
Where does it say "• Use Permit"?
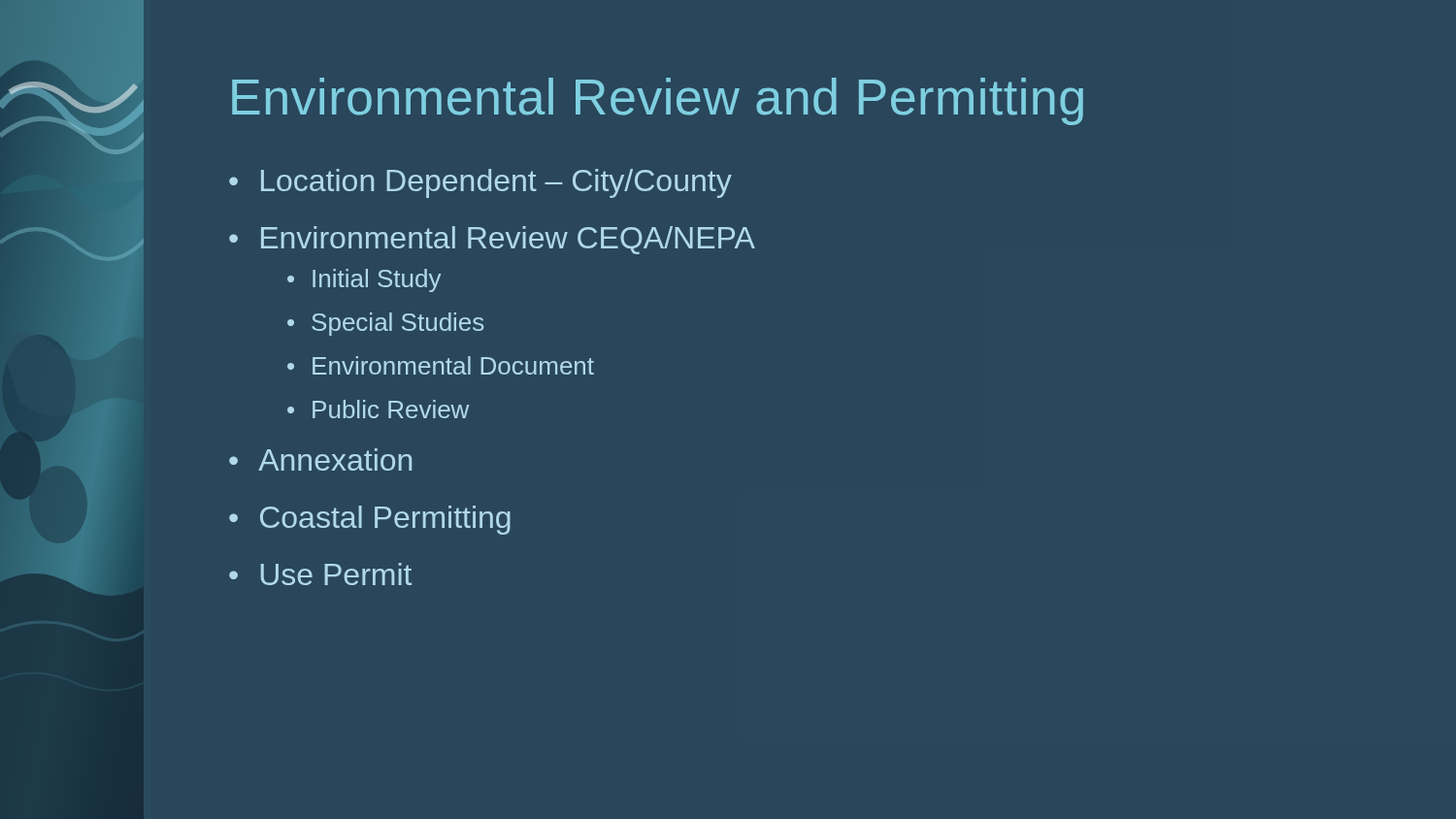320,575
